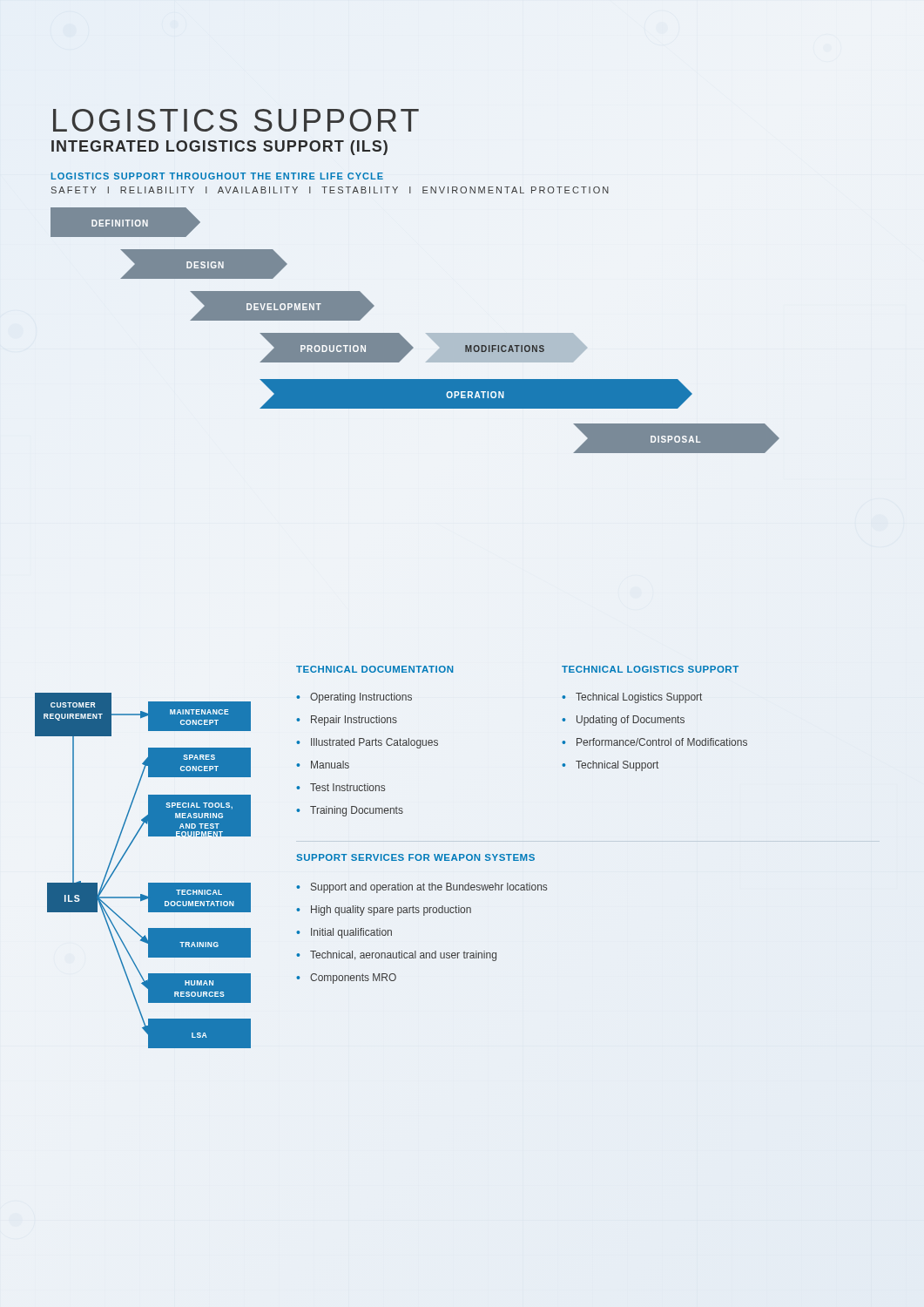Image resolution: width=924 pixels, height=1307 pixels.
Task: Click on the list item containing "Components MRO"
Action: pyautogui.click(x=346, y=978)
